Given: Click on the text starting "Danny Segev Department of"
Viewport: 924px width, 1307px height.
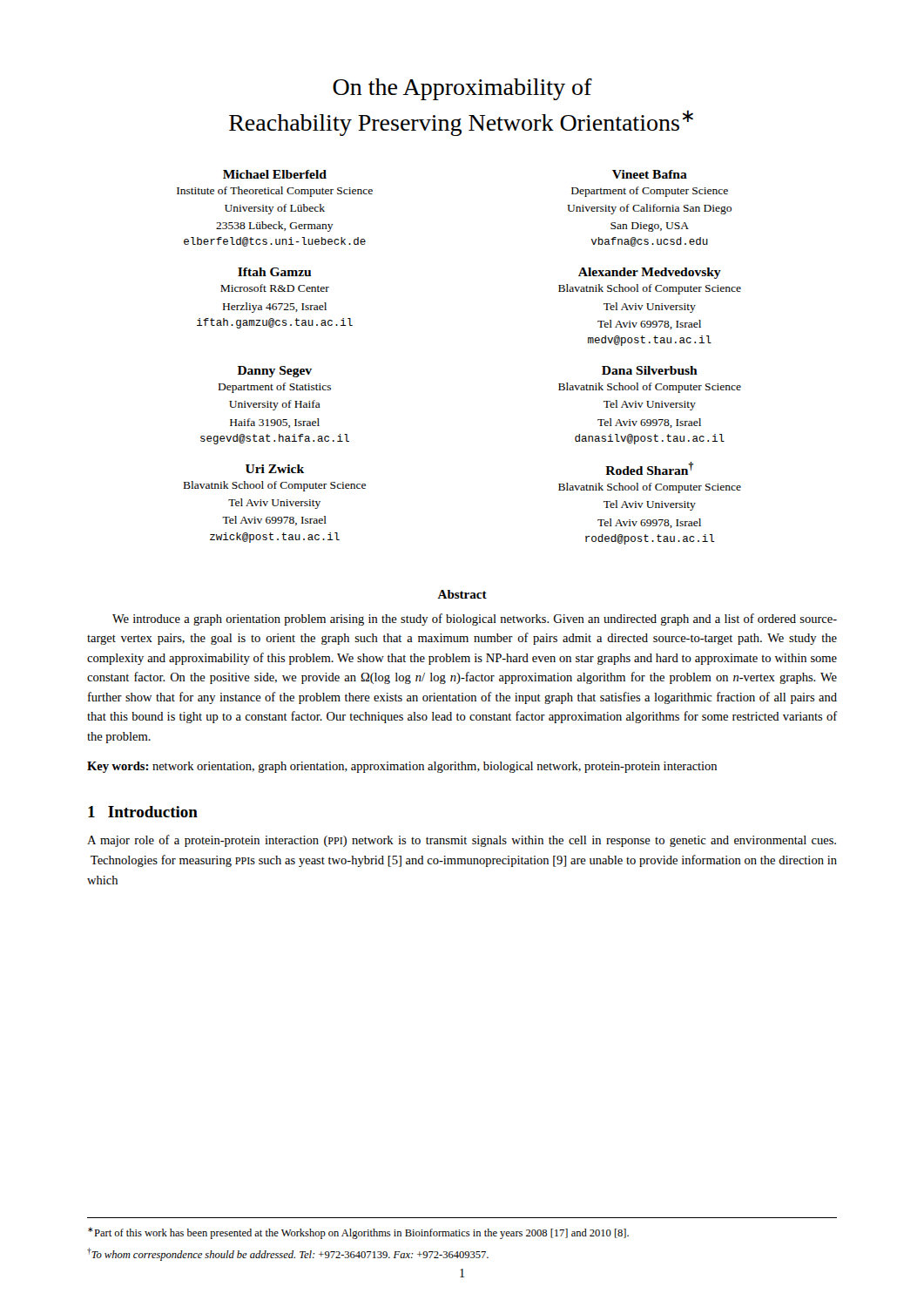Looking at the screenshot, I should point(275,404).
